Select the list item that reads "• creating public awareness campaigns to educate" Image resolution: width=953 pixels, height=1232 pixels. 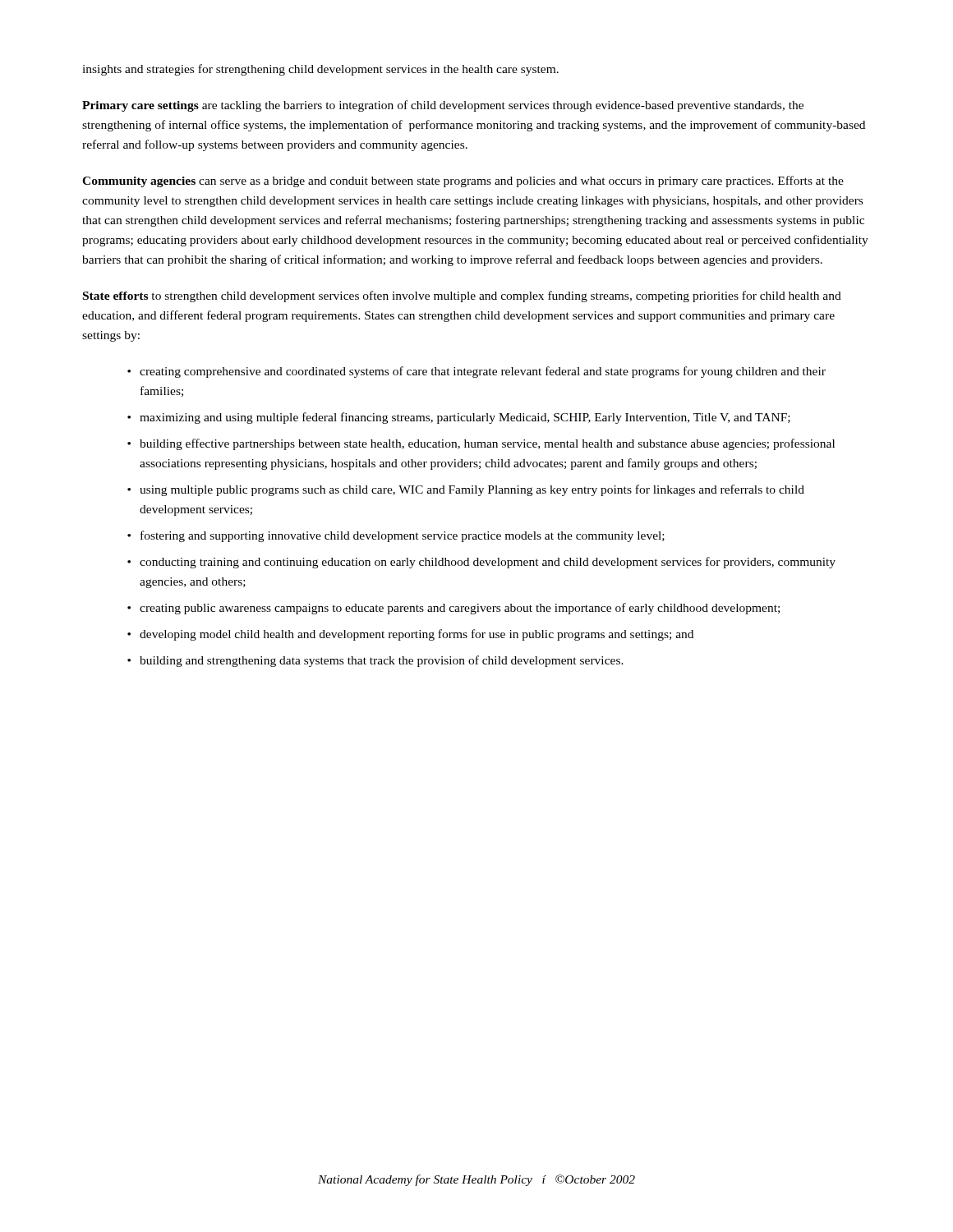point(476,608)
